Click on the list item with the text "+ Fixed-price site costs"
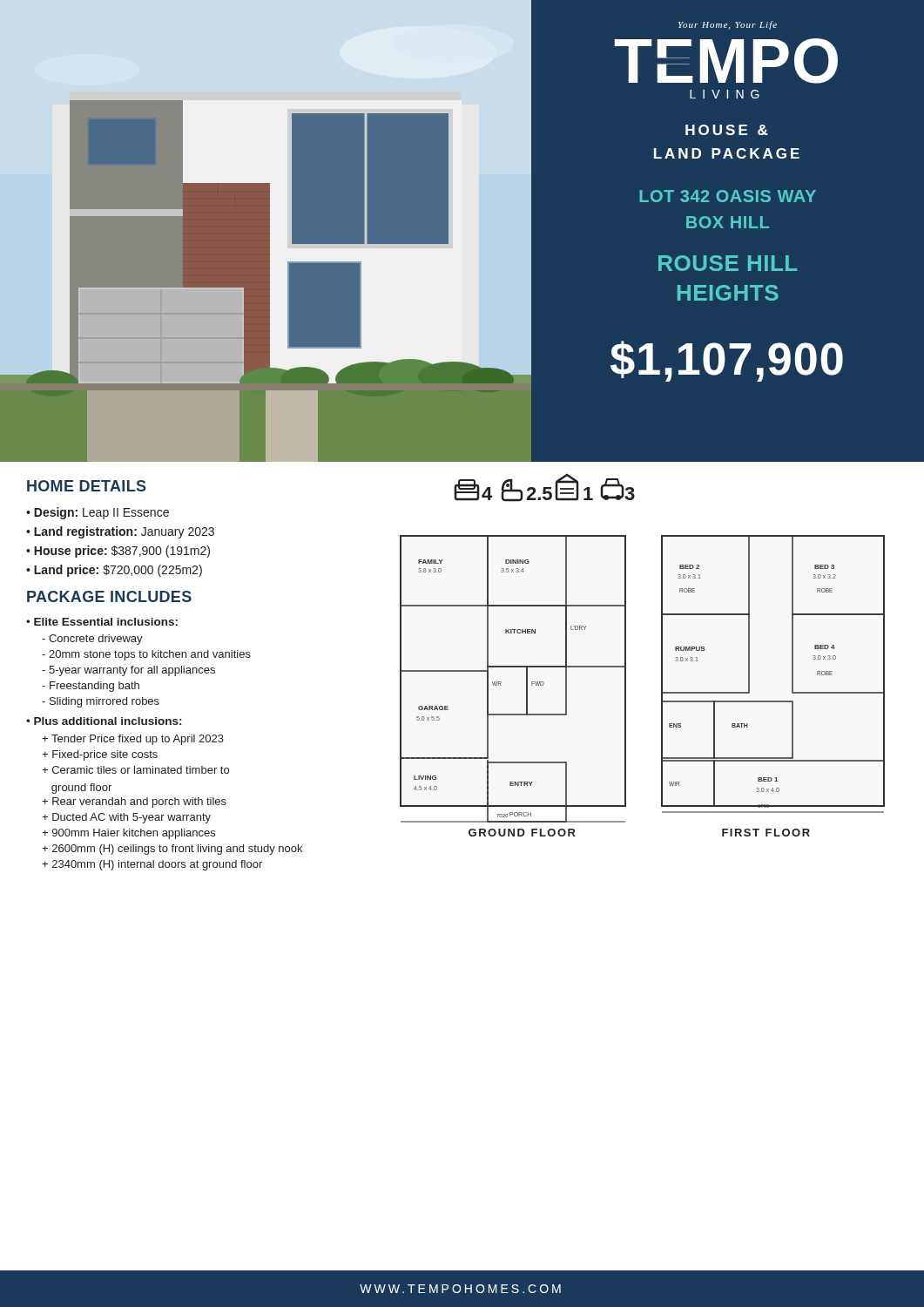 click(100, 754)
